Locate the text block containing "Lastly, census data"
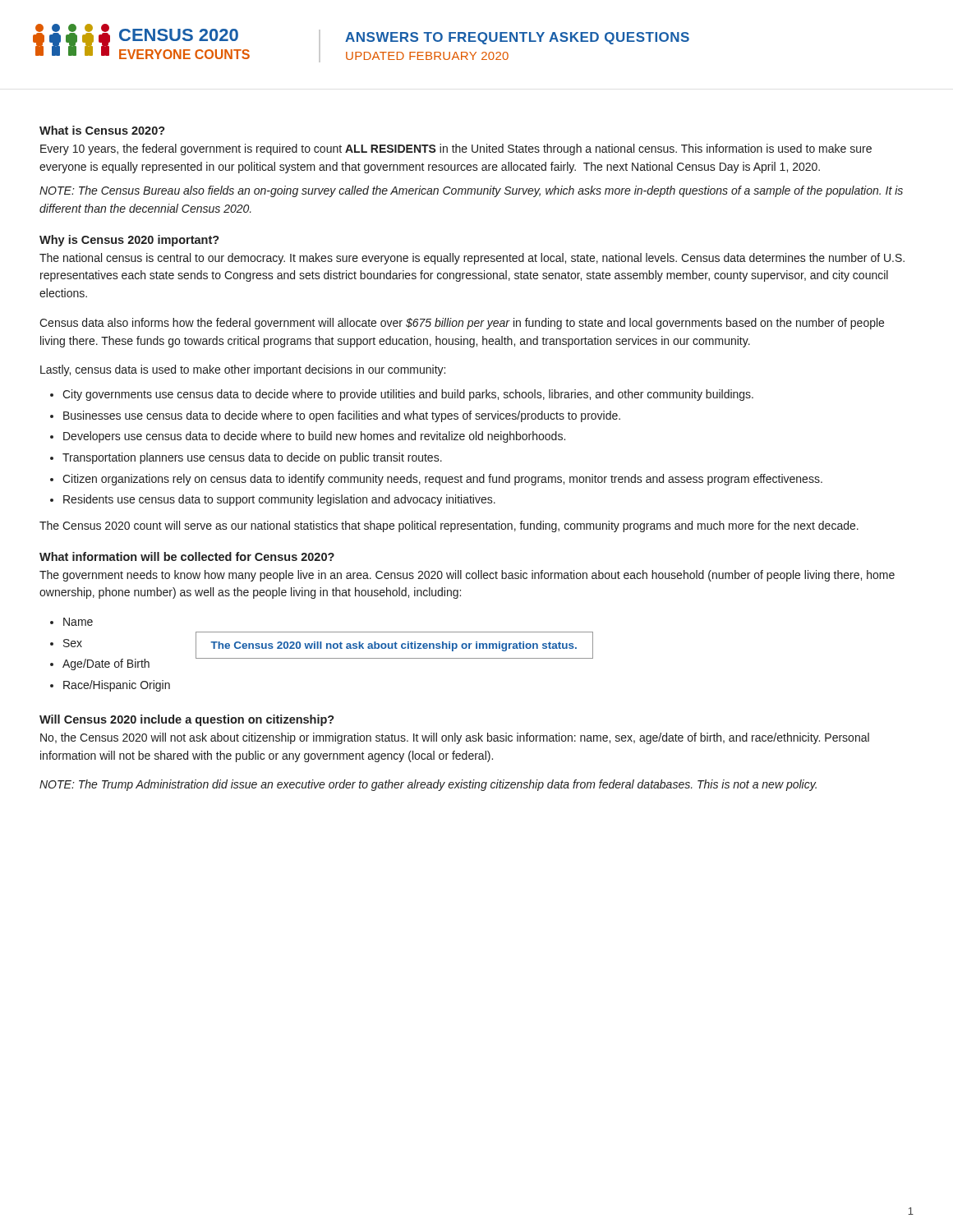The width and height of the screenshot is (953, 1232). (243, 370)
